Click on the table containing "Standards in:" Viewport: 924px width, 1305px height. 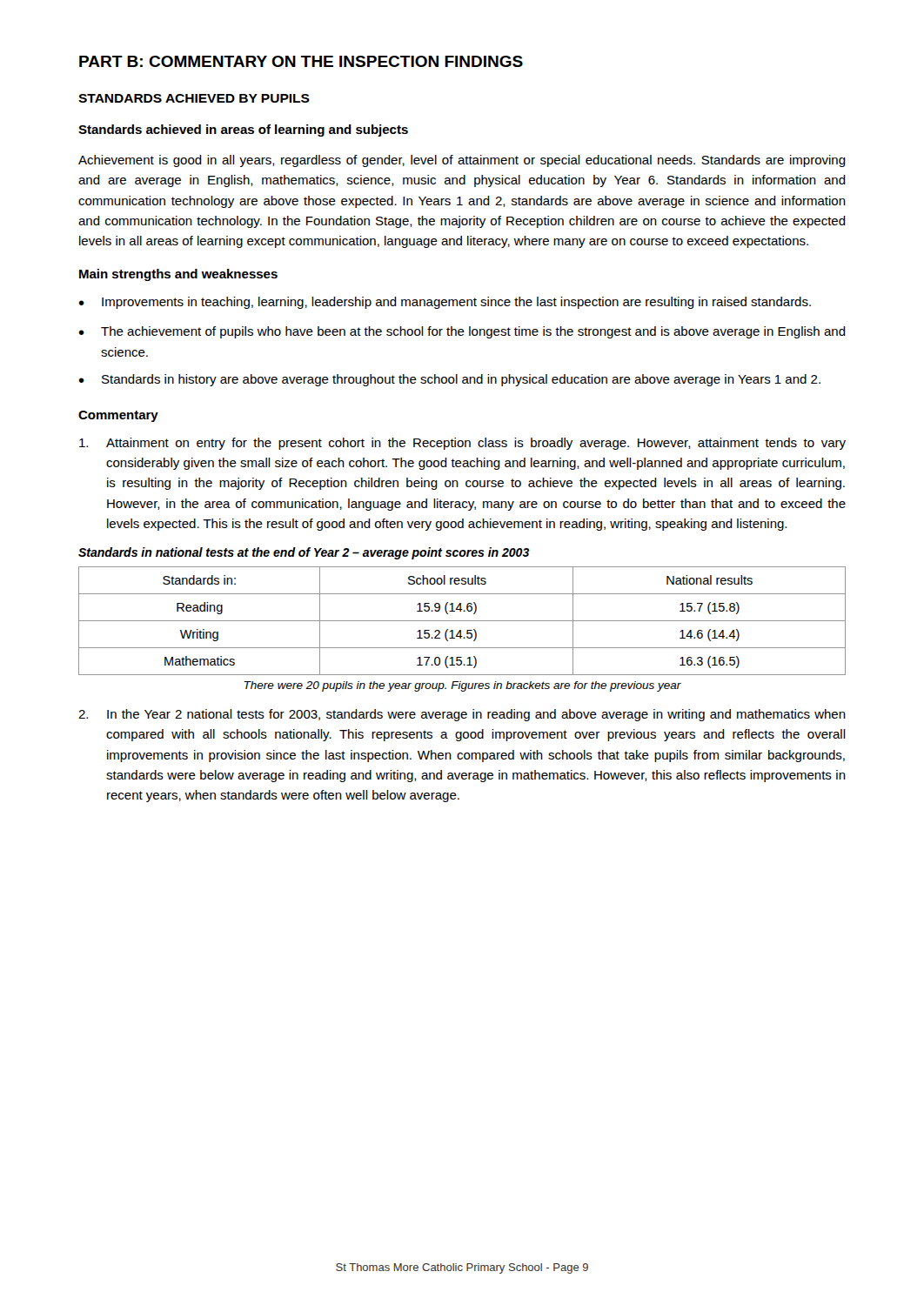click(462, 621)
